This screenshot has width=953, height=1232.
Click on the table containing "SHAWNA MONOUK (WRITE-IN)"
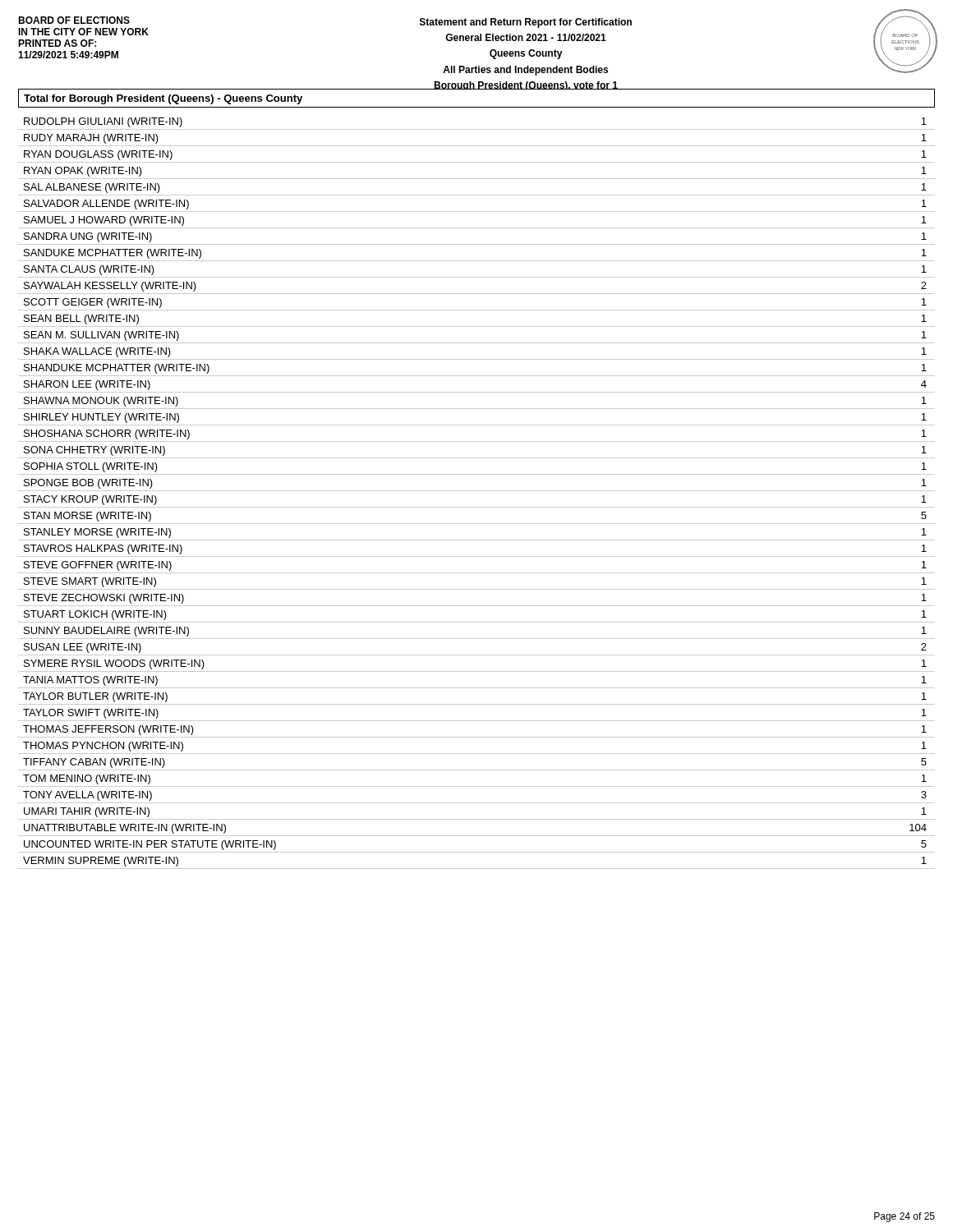pos(476,491)
